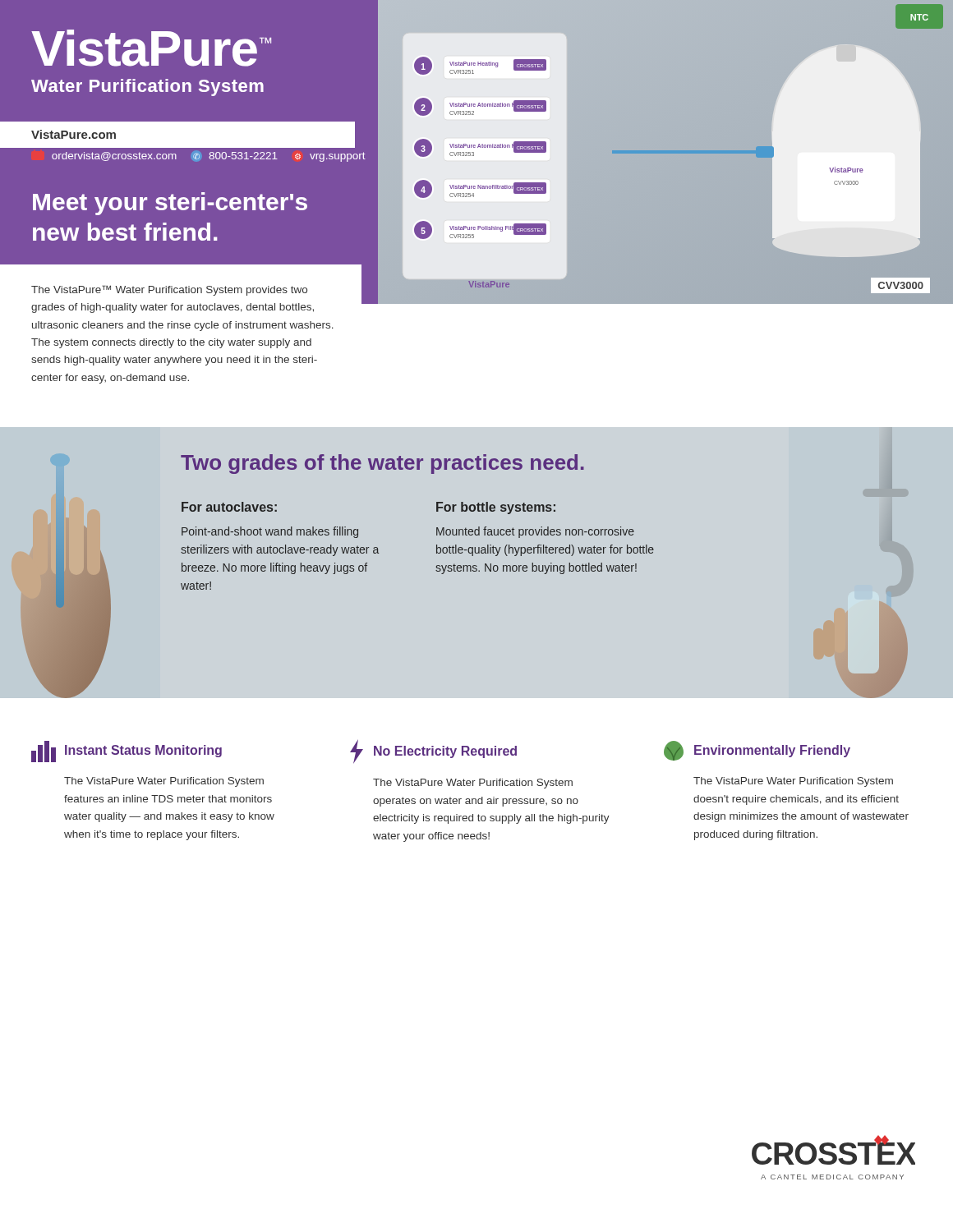Where does it say "VistaPure™ Water Purification System"?
Screen dimensions: 1232x953
coord(152,60)
